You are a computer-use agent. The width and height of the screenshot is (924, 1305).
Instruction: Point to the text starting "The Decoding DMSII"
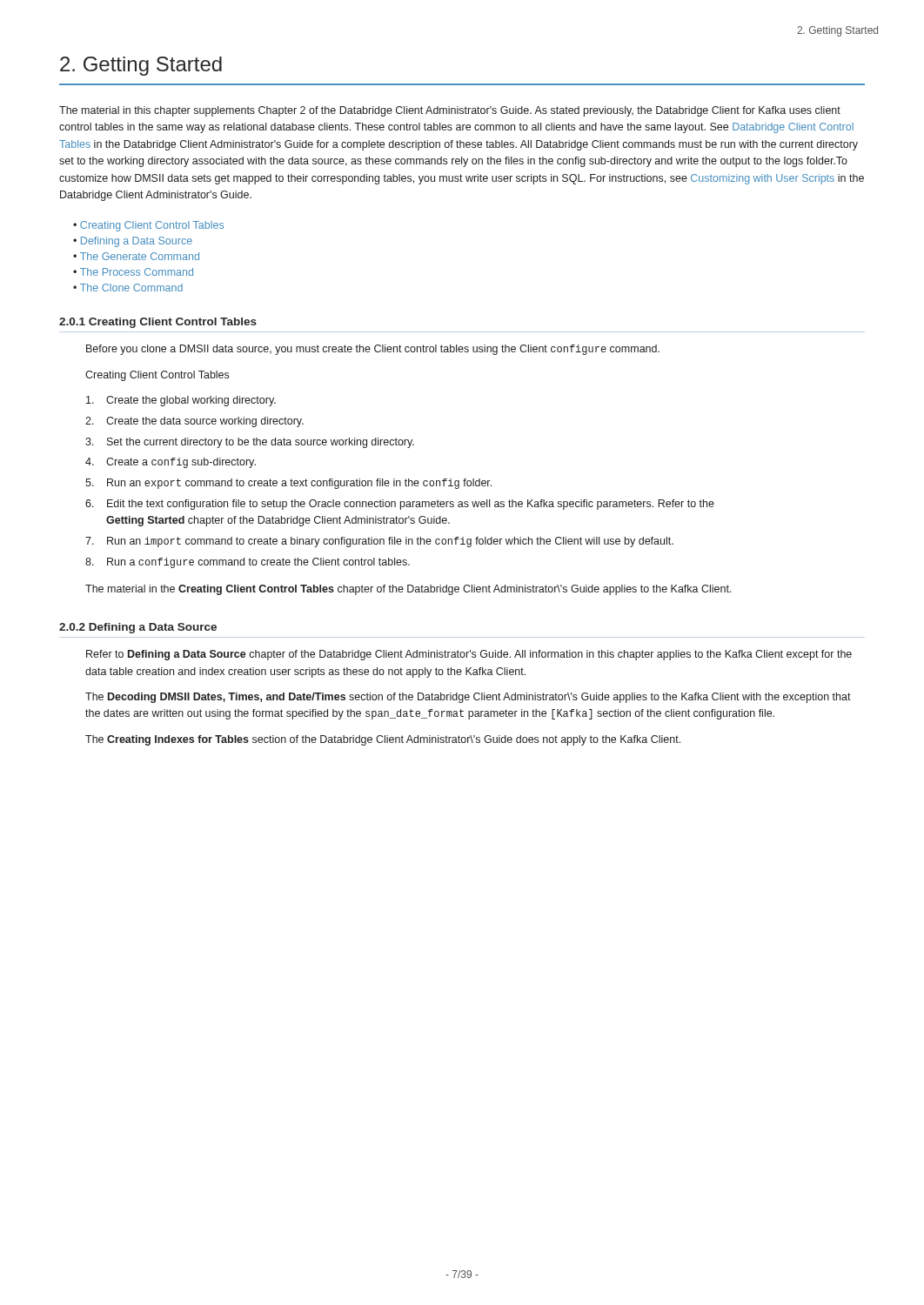click(468, 706)
